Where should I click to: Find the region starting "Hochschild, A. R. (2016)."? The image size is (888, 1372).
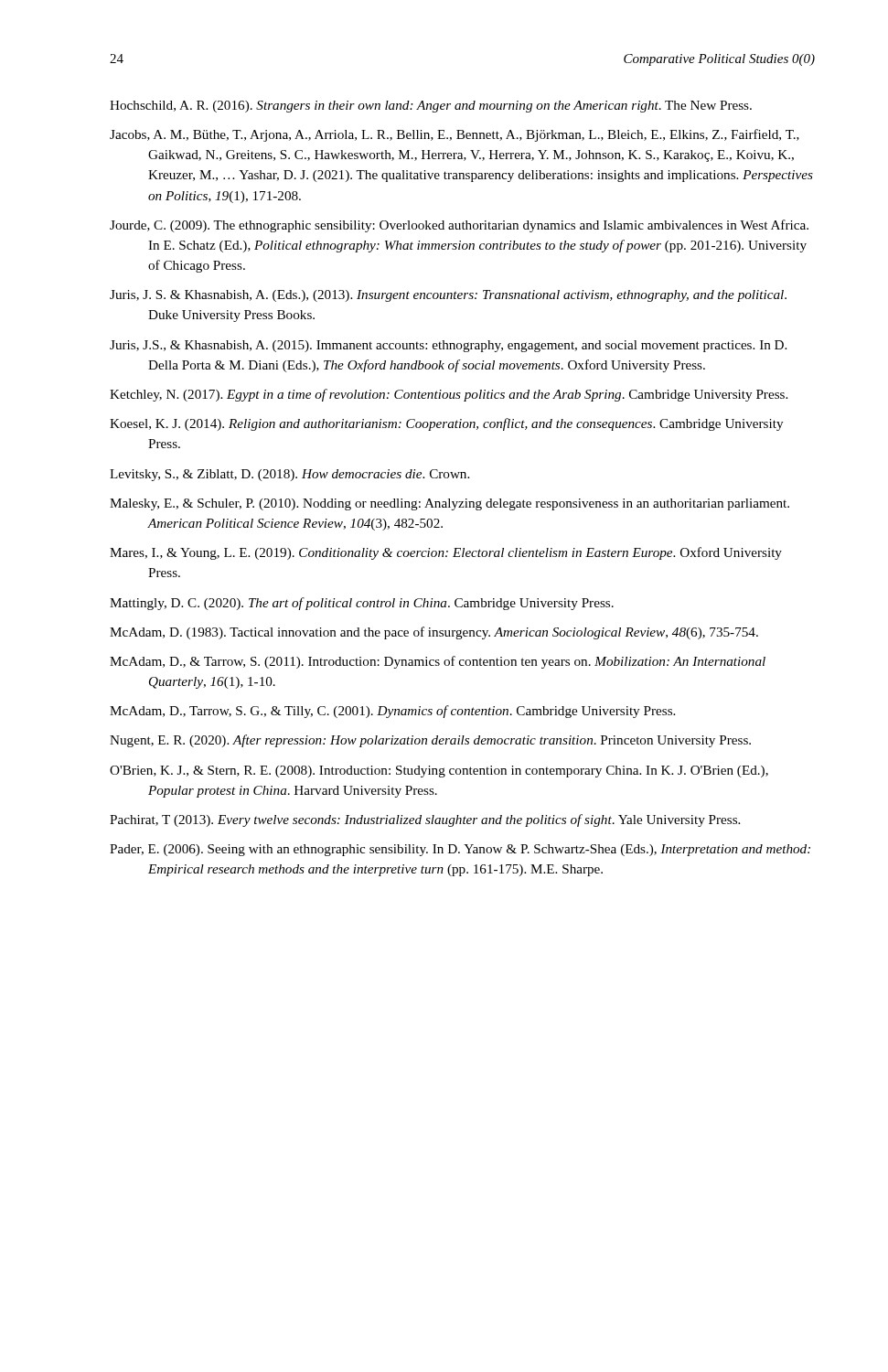431,104
